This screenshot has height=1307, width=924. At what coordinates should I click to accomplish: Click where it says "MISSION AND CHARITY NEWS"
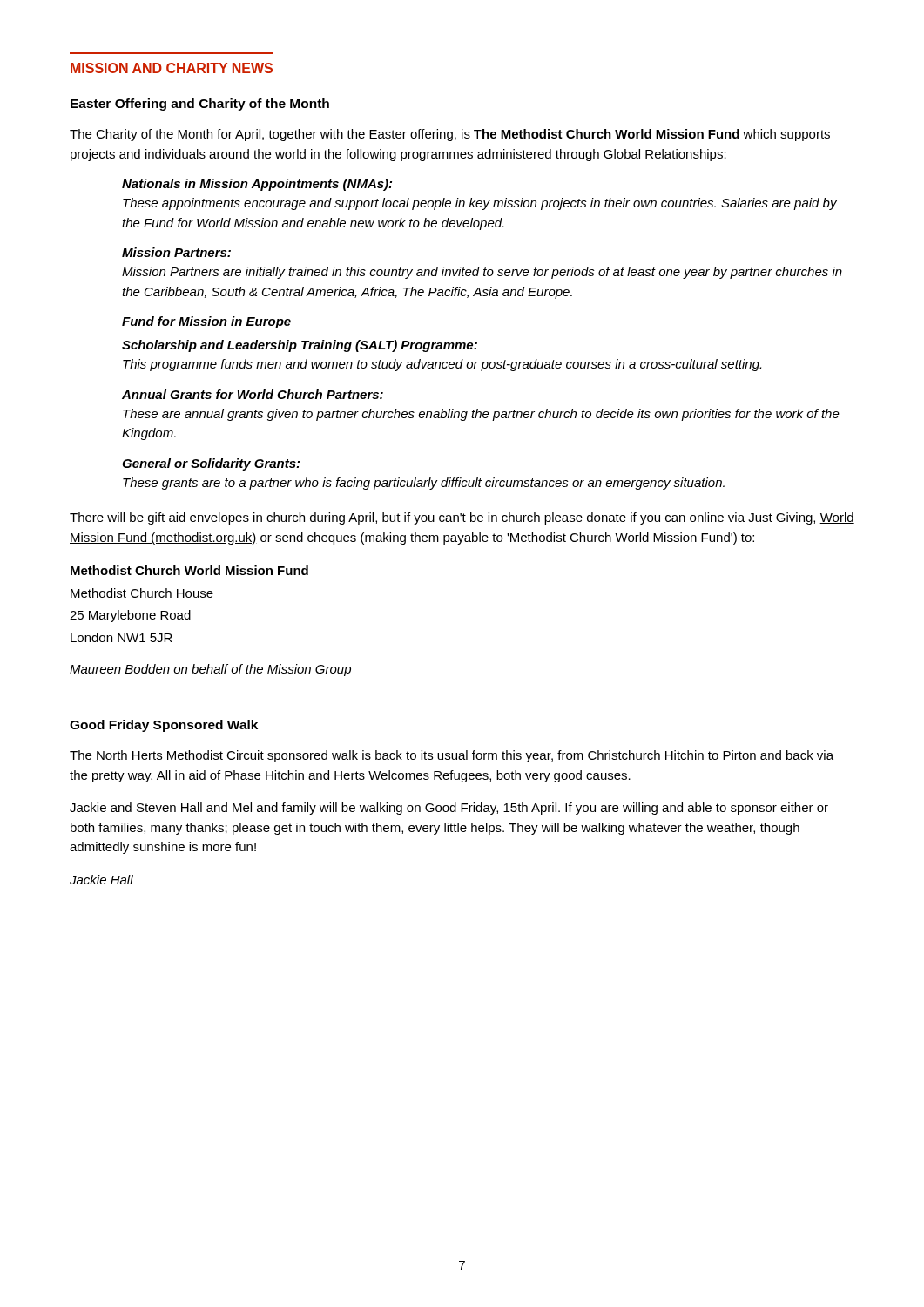coord(171,65)
